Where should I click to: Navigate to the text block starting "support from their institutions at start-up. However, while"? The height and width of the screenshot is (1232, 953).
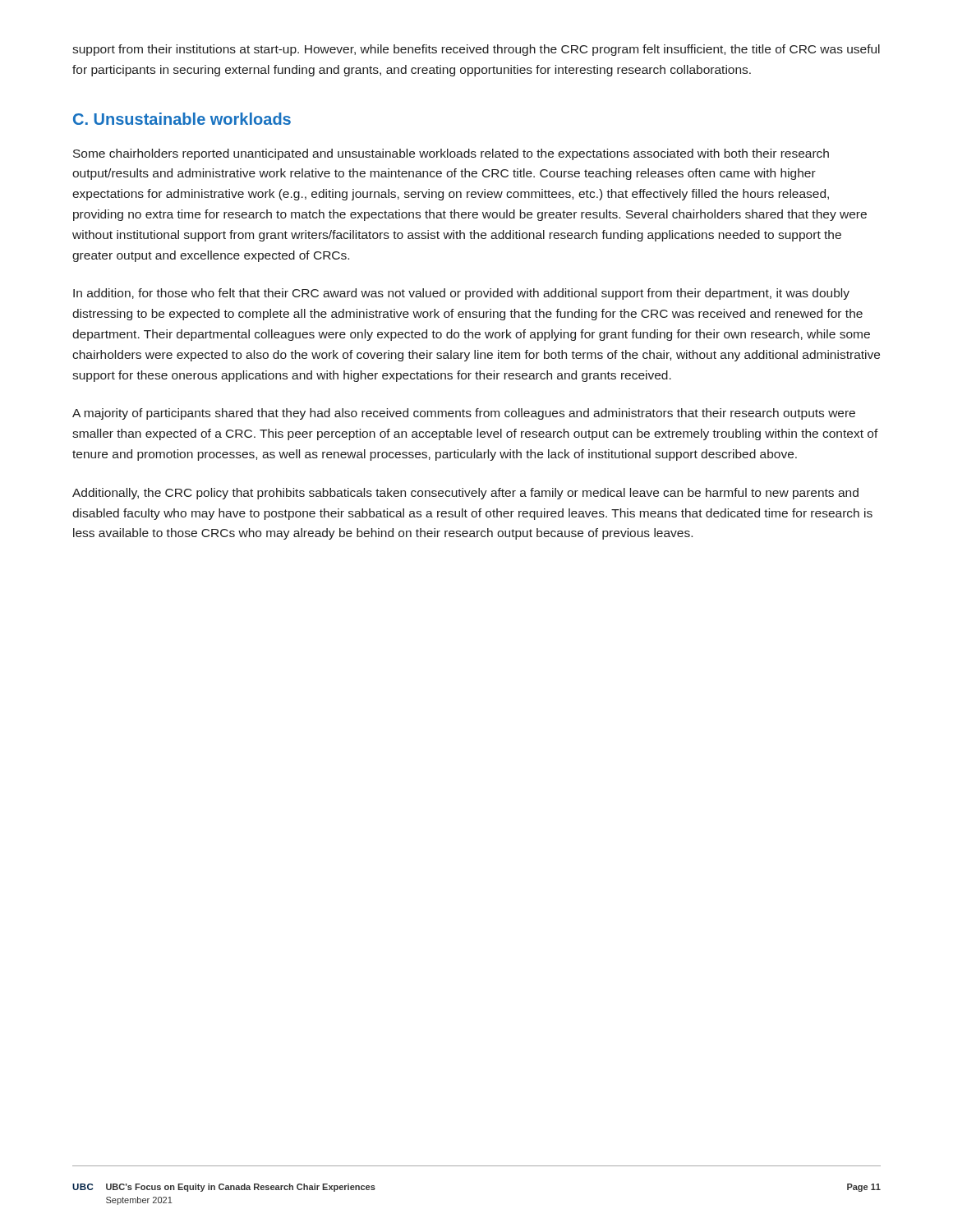pos(476,59)
